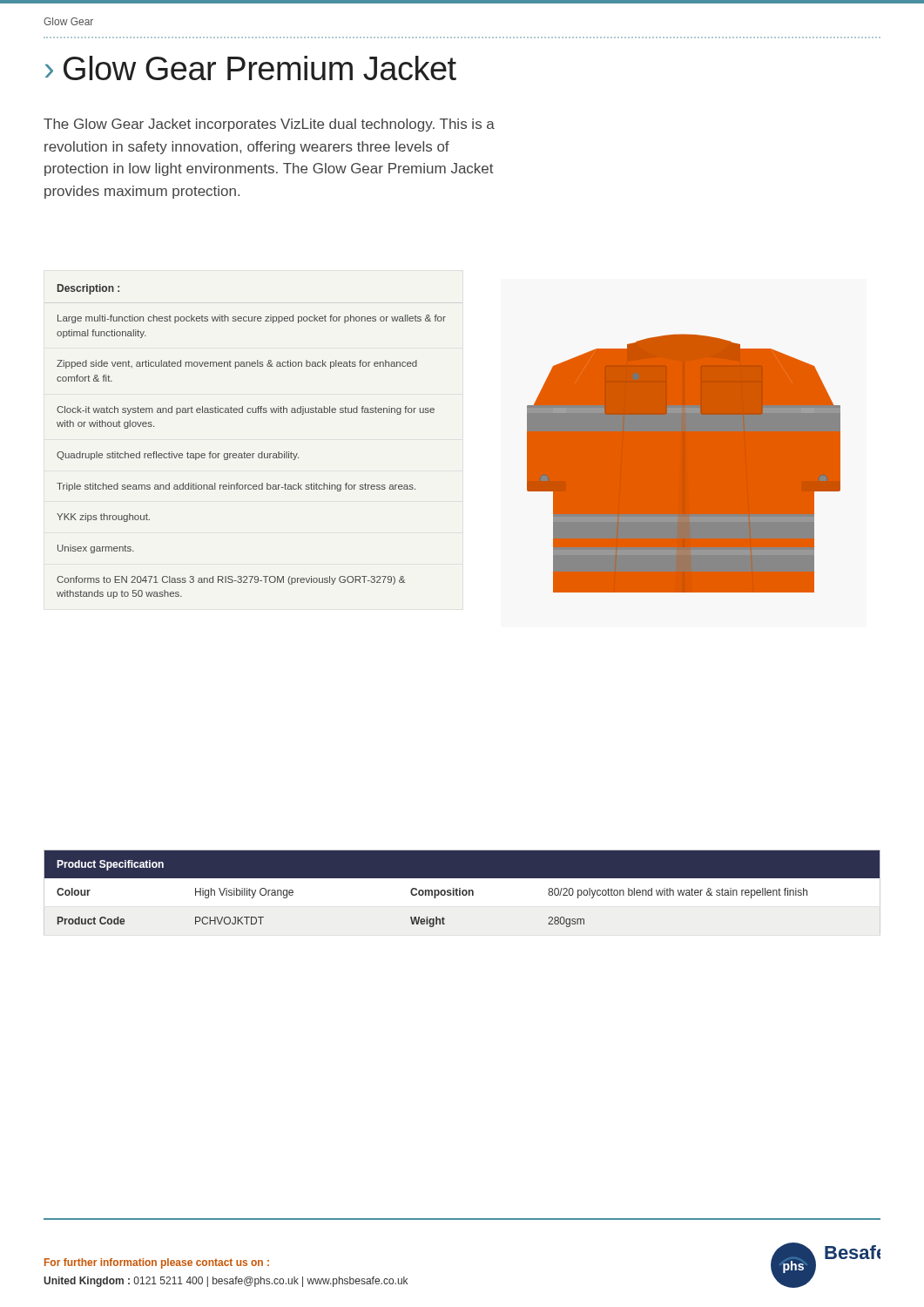Point to the block beginning "Triple stitched seams and additional reinforced bar-tack stitching"

pyautogui.click(x=236, y=486)
